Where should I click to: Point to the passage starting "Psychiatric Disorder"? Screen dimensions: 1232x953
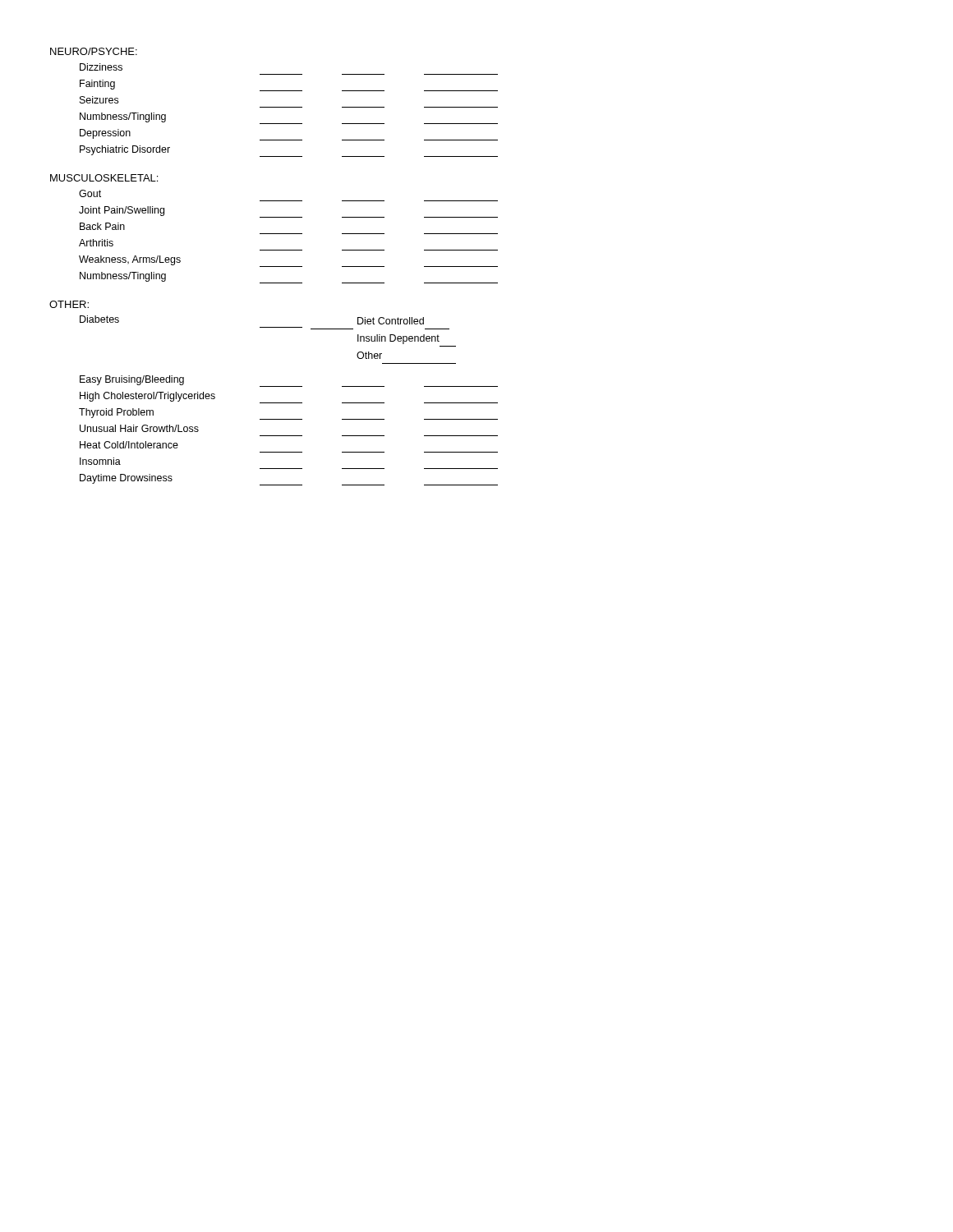click(274, 150)
